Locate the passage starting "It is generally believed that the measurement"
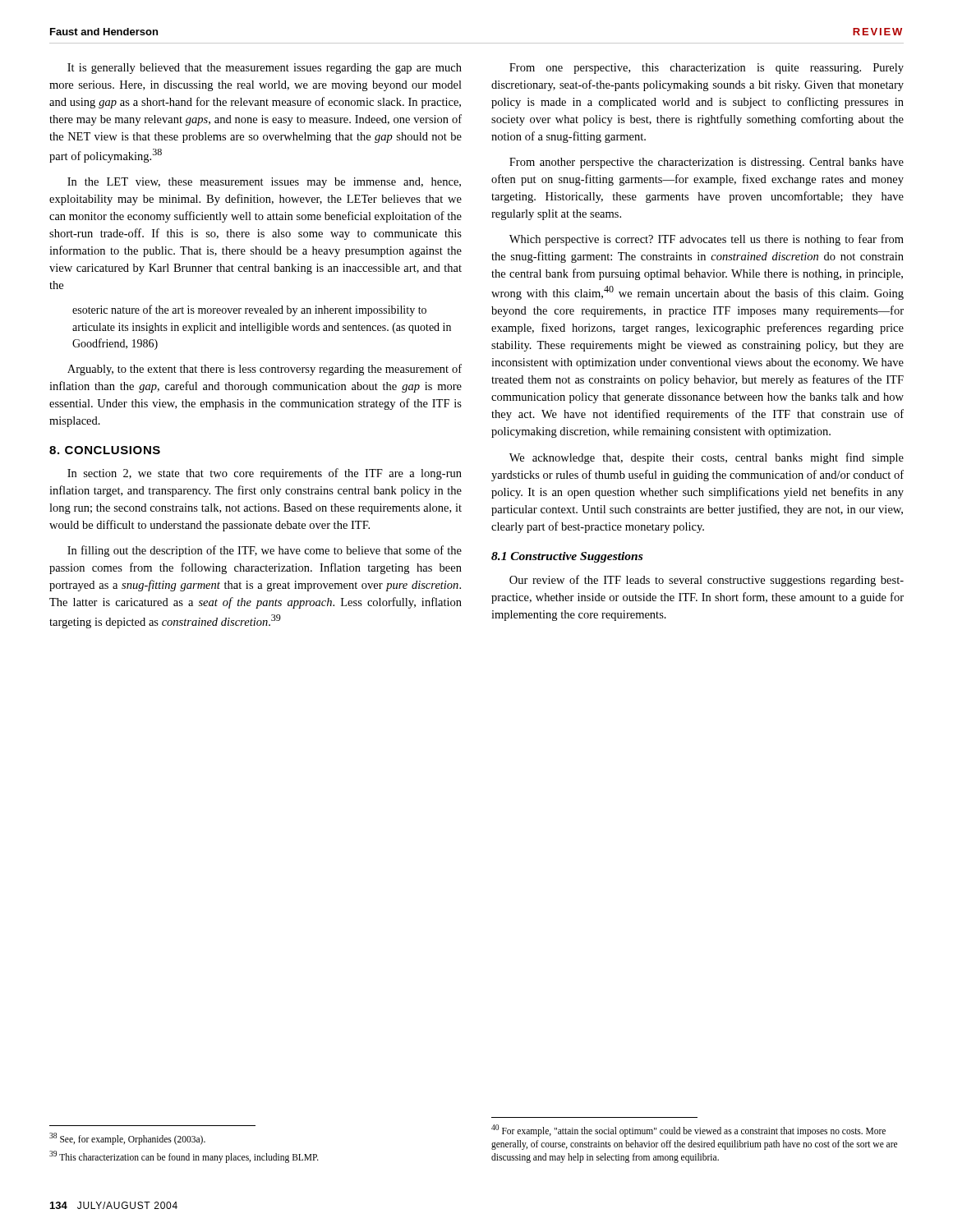953x1232 pixels. 255,112
